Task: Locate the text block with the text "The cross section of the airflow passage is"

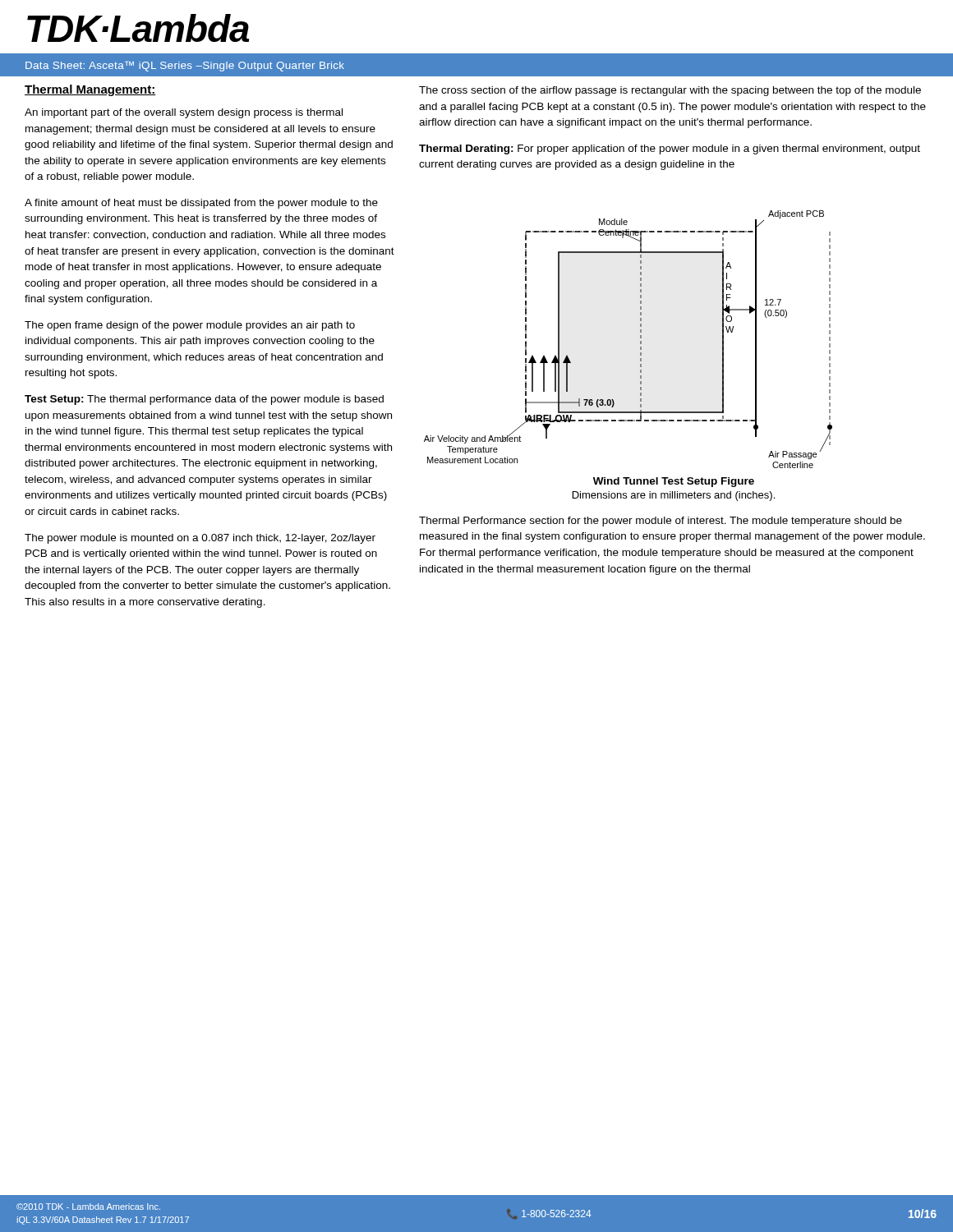Action: (672, 106)
